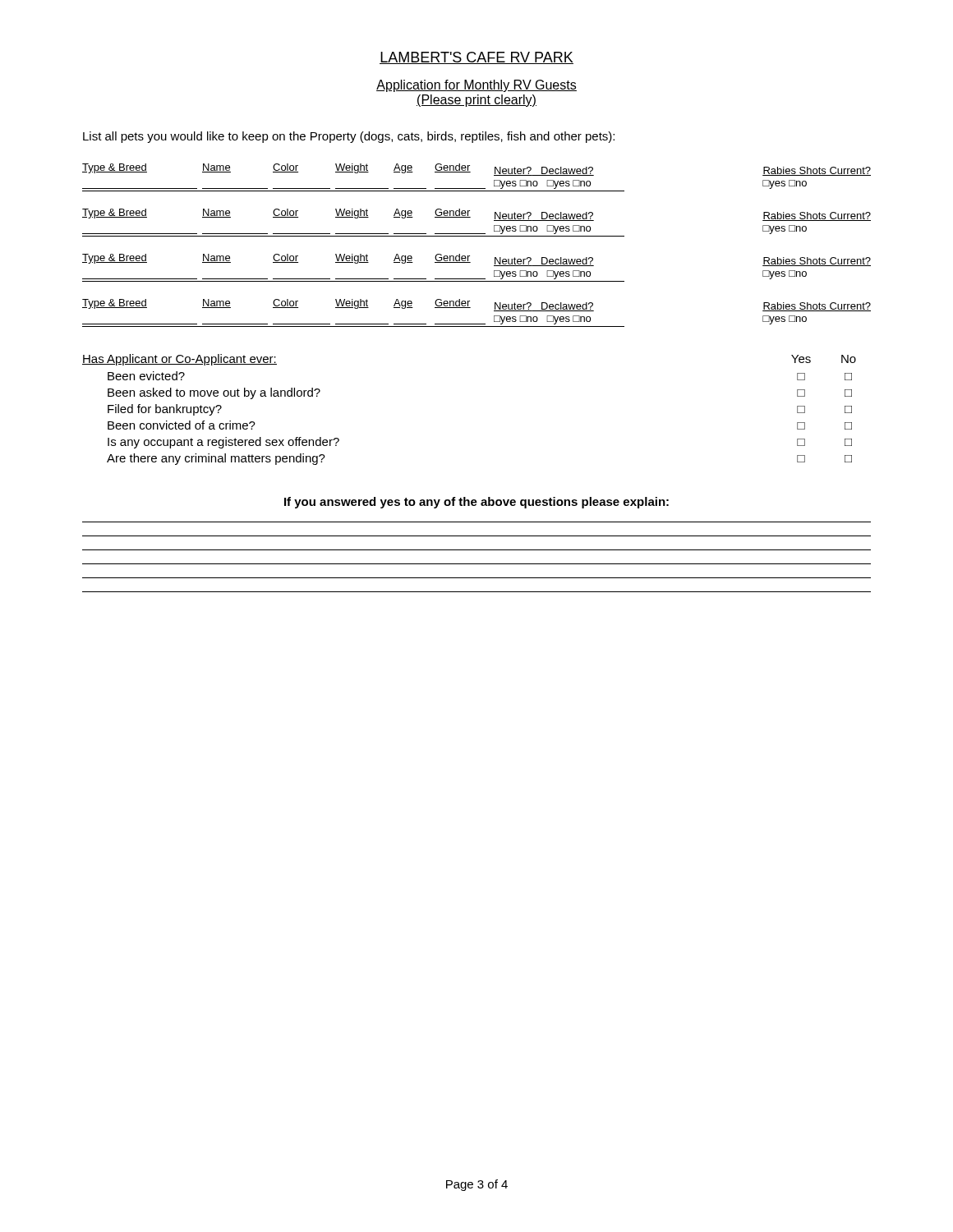Screen dimensions: 1232x953
Task: Click on the text block starting "If you answered"
Action: (x=476, y=543)
